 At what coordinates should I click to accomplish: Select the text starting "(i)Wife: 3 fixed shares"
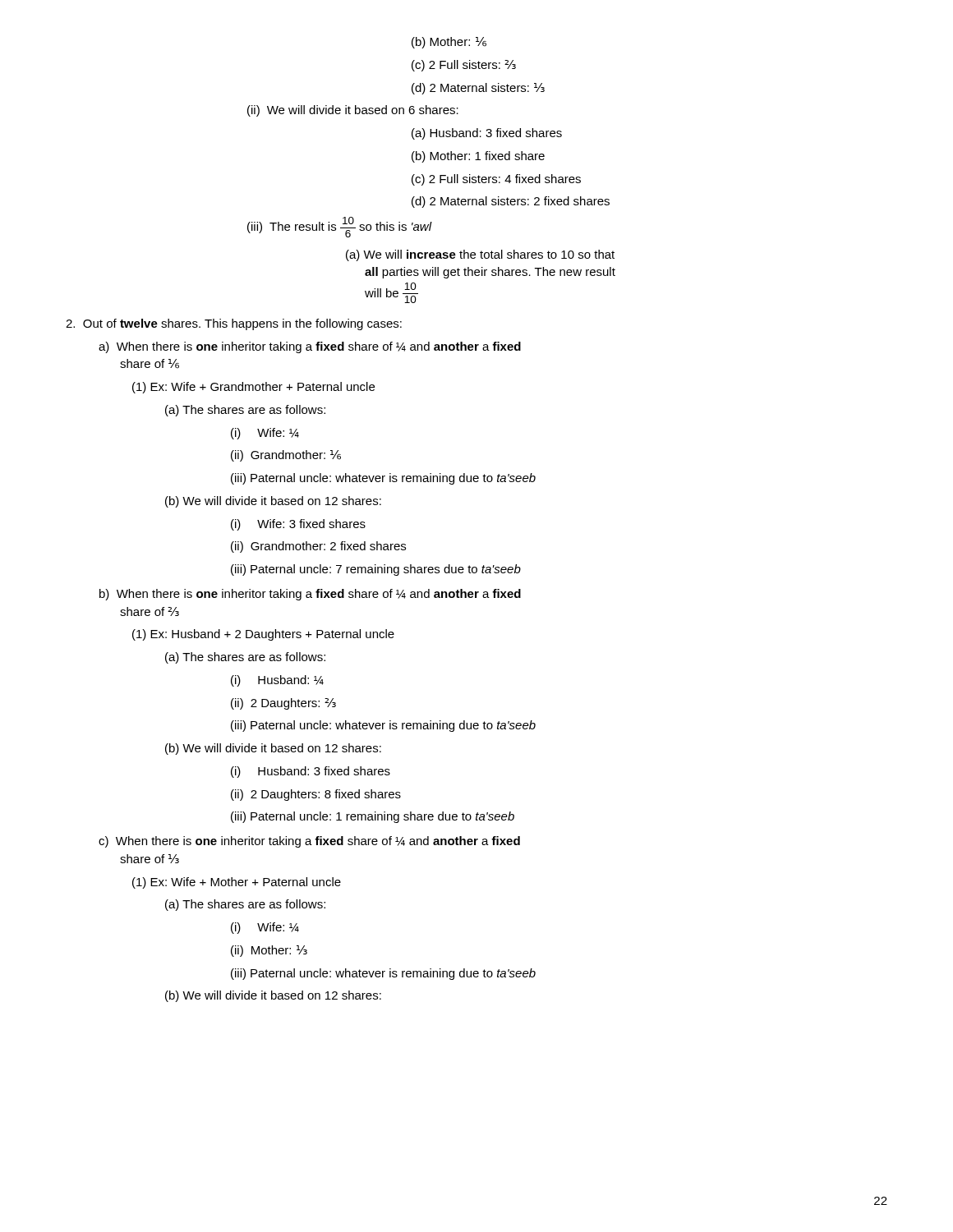[x=298, y=524]
